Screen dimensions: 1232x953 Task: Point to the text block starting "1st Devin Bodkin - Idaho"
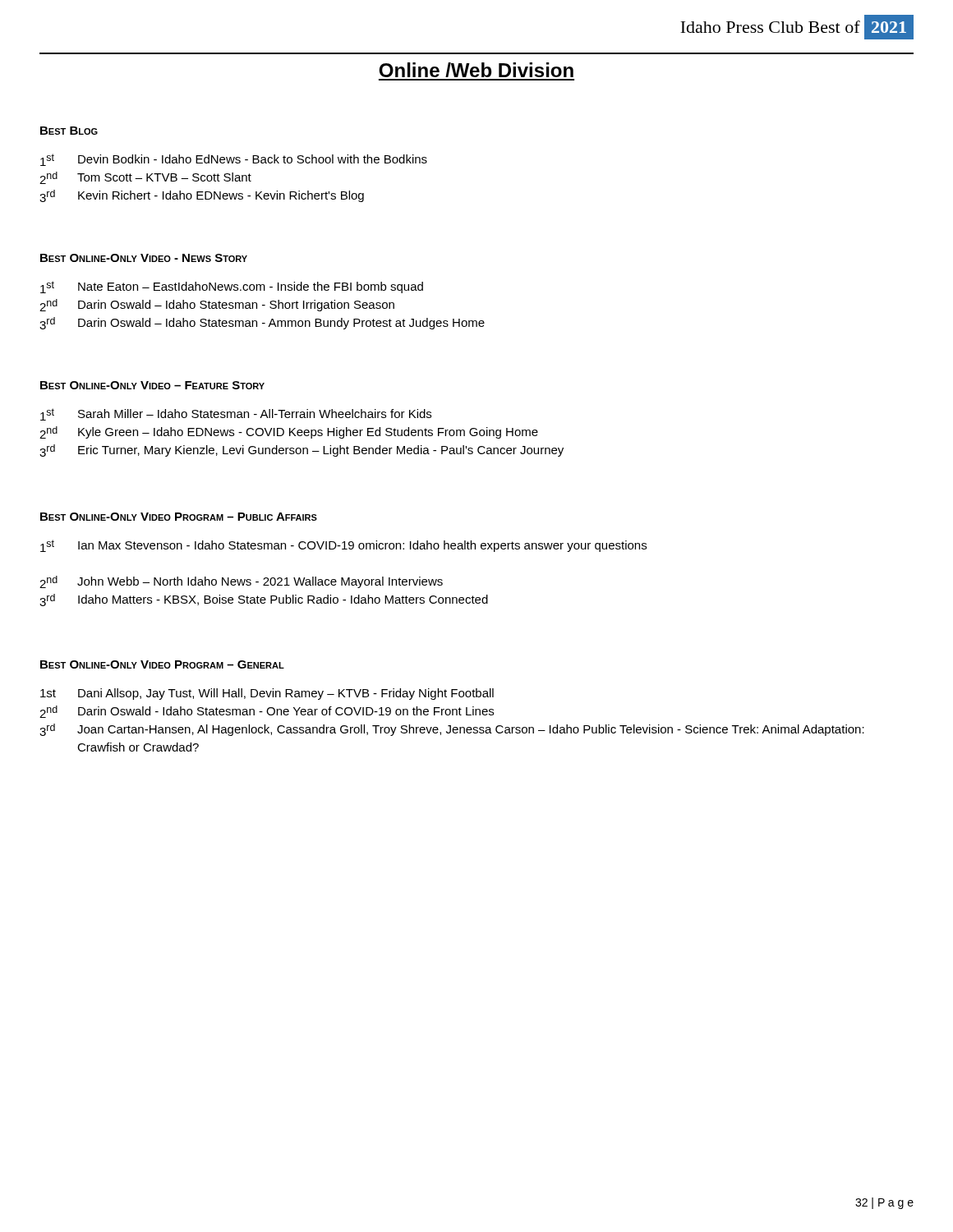pos(234,160)
